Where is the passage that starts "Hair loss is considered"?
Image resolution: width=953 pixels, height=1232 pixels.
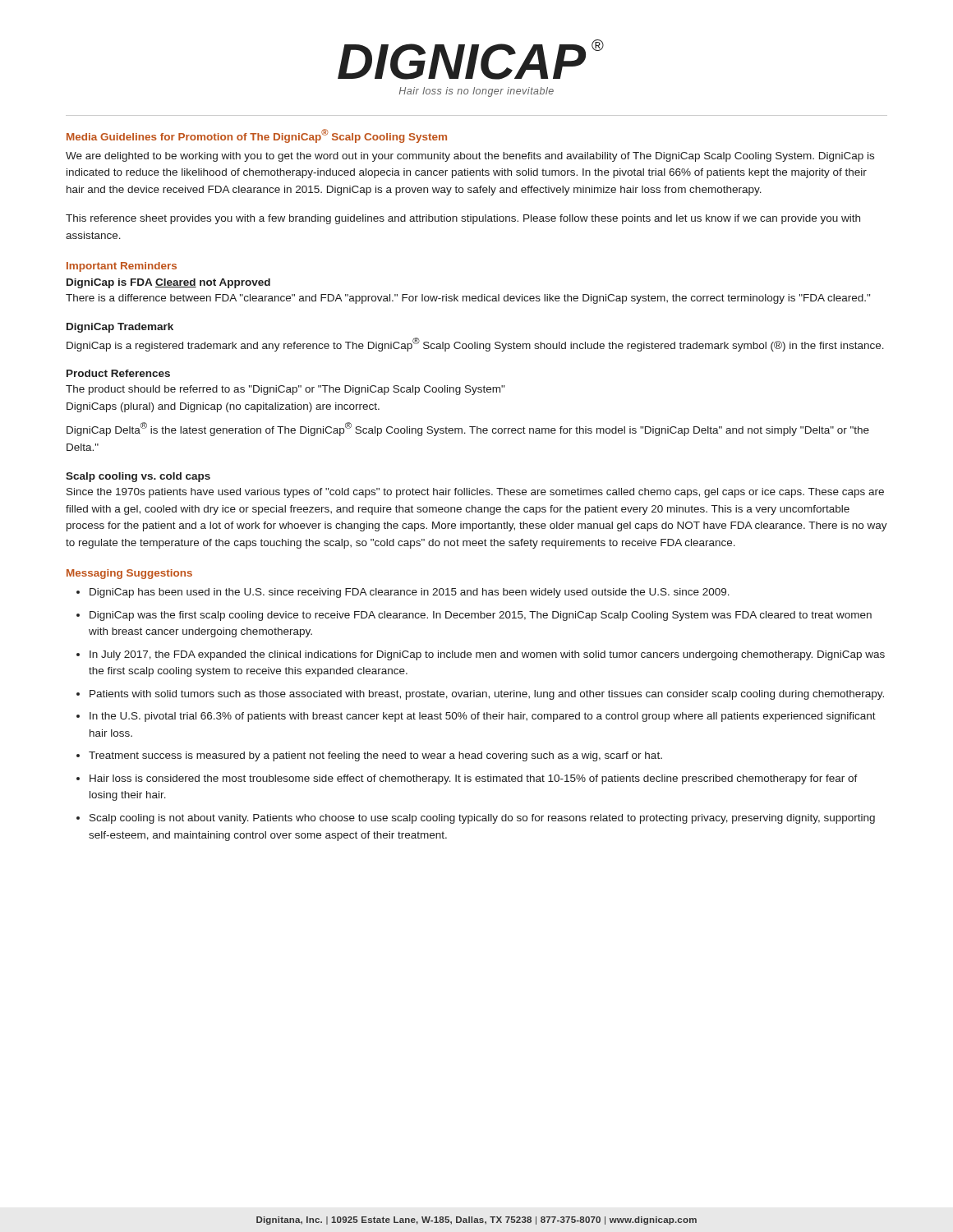tap(473, 787)
